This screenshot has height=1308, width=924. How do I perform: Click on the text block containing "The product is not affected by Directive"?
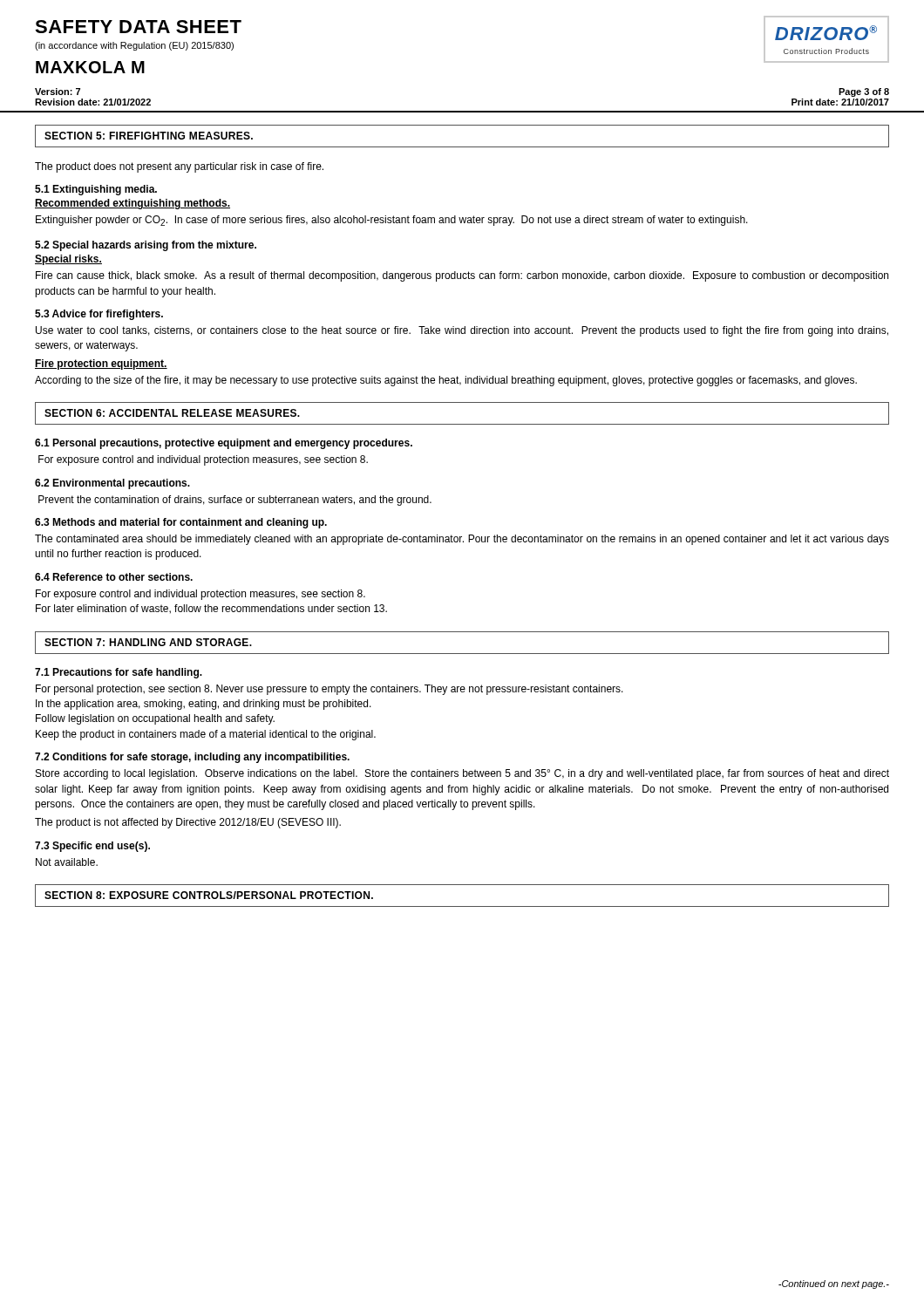tap(188, 823)
